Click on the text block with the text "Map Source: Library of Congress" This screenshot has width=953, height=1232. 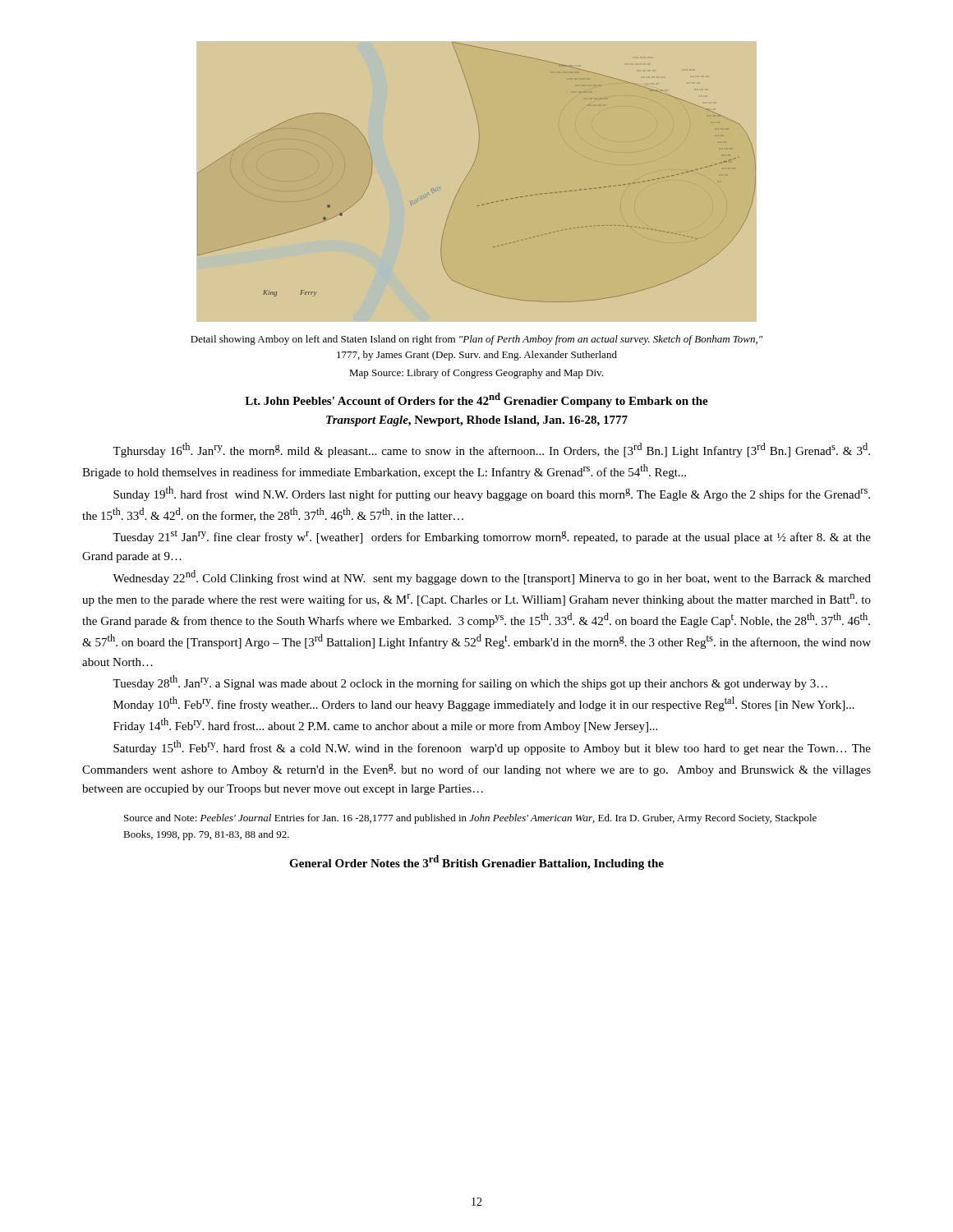click(x=476, y=372)
